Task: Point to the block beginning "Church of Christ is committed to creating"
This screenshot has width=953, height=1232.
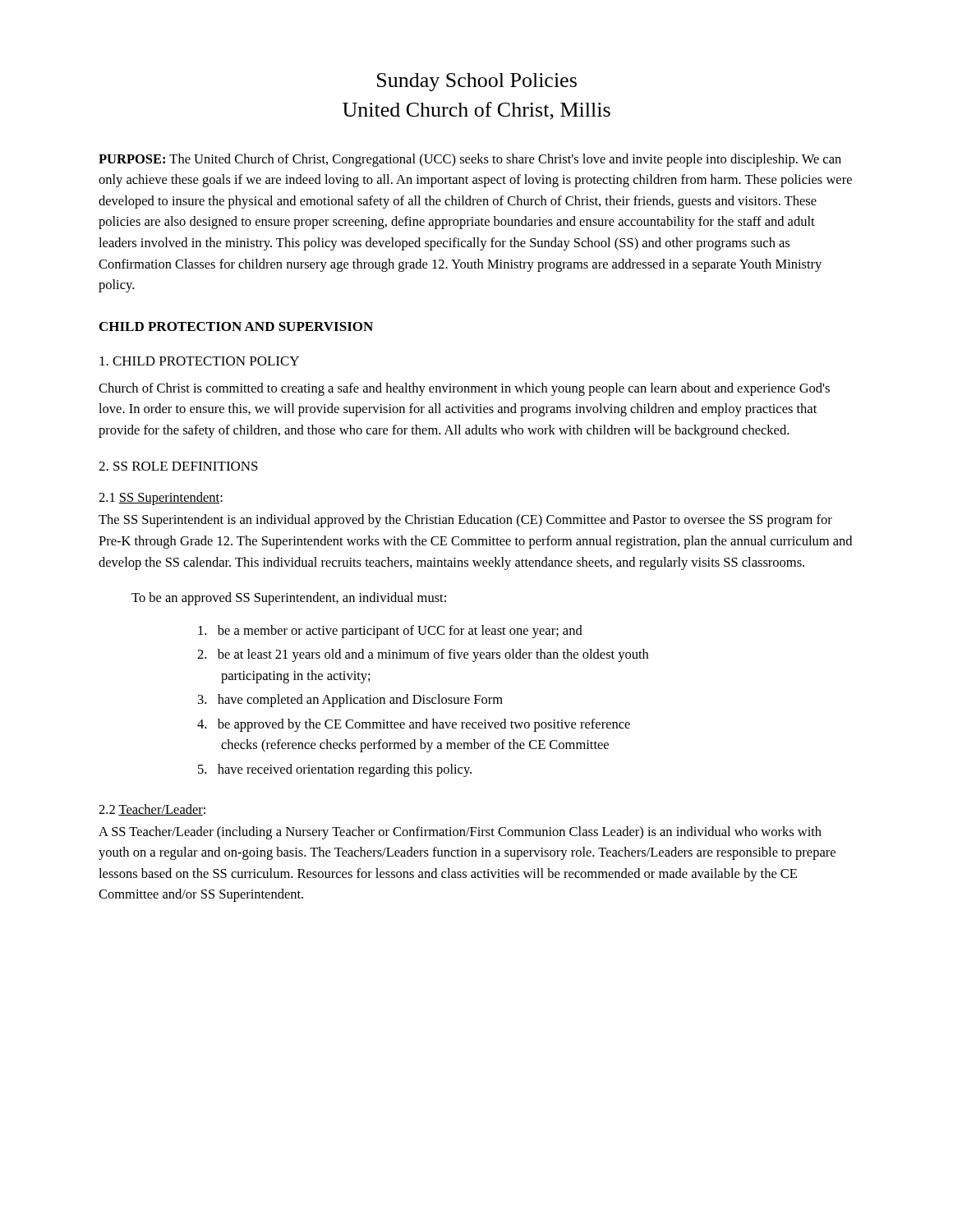Action: coord(464,409)
